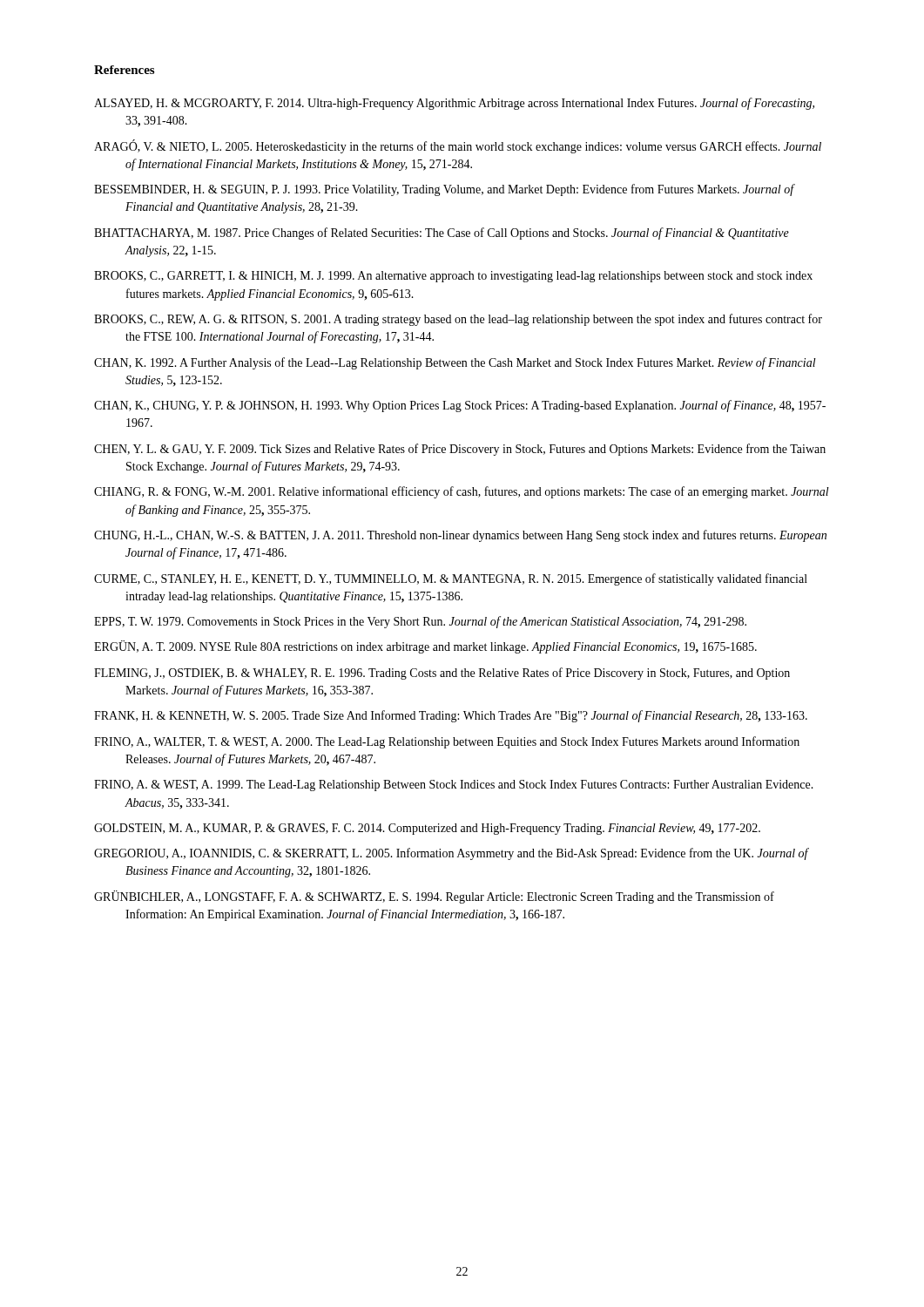Locate the block of text that opens with "BHATTACHARYA, M. 1987. Price Changes of Related"
924x1307 pixels.
[x=441, y=242]
